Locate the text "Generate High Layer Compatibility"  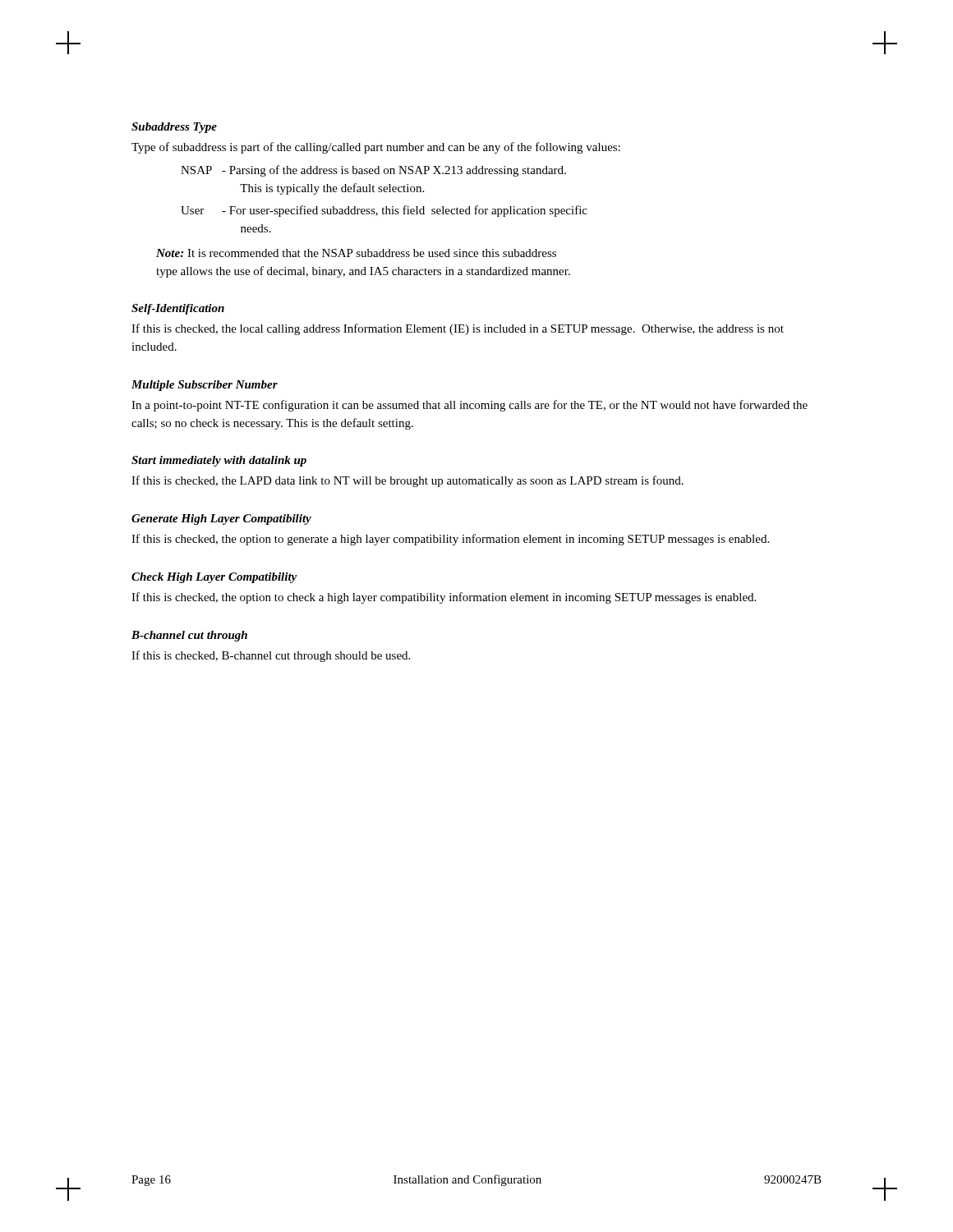[x=221, y=518]
